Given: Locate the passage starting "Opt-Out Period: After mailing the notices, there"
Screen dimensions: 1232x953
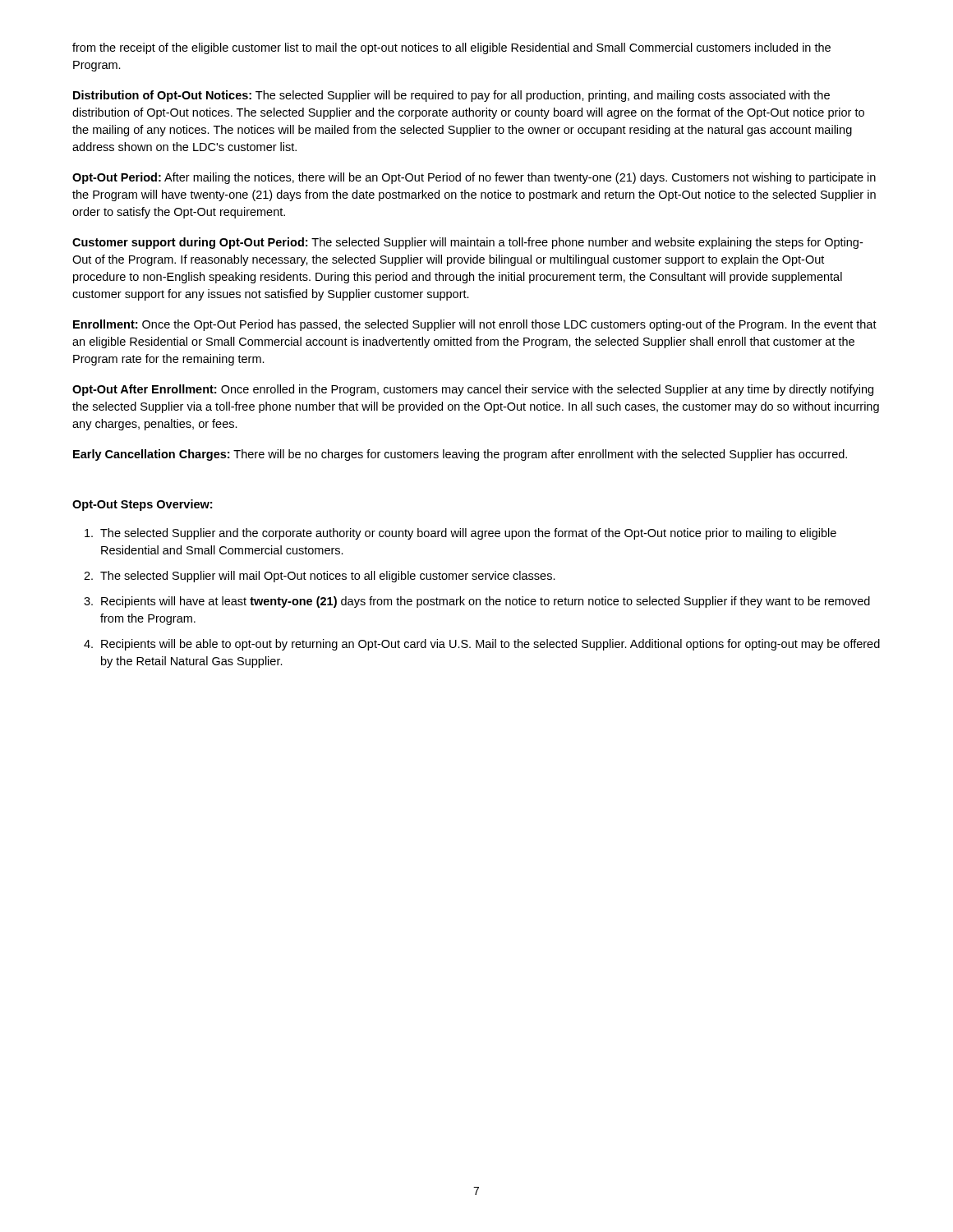Looking at the screenshot, I should pos(474,195).
